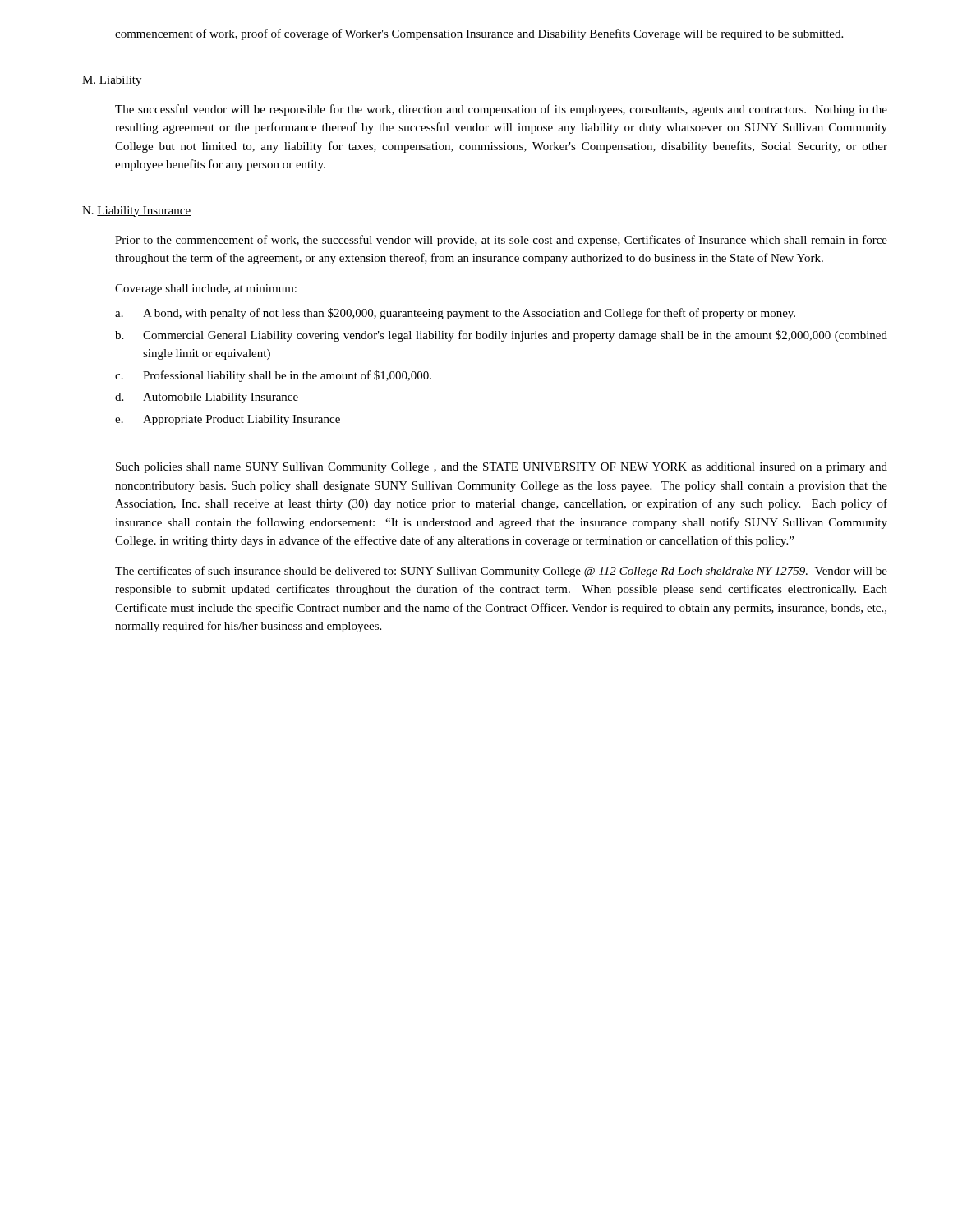Locate the text "N. Liability Insurance"
Image resolution: width=953 pixels, height=1232 pixels.
[x=136, y=210]
